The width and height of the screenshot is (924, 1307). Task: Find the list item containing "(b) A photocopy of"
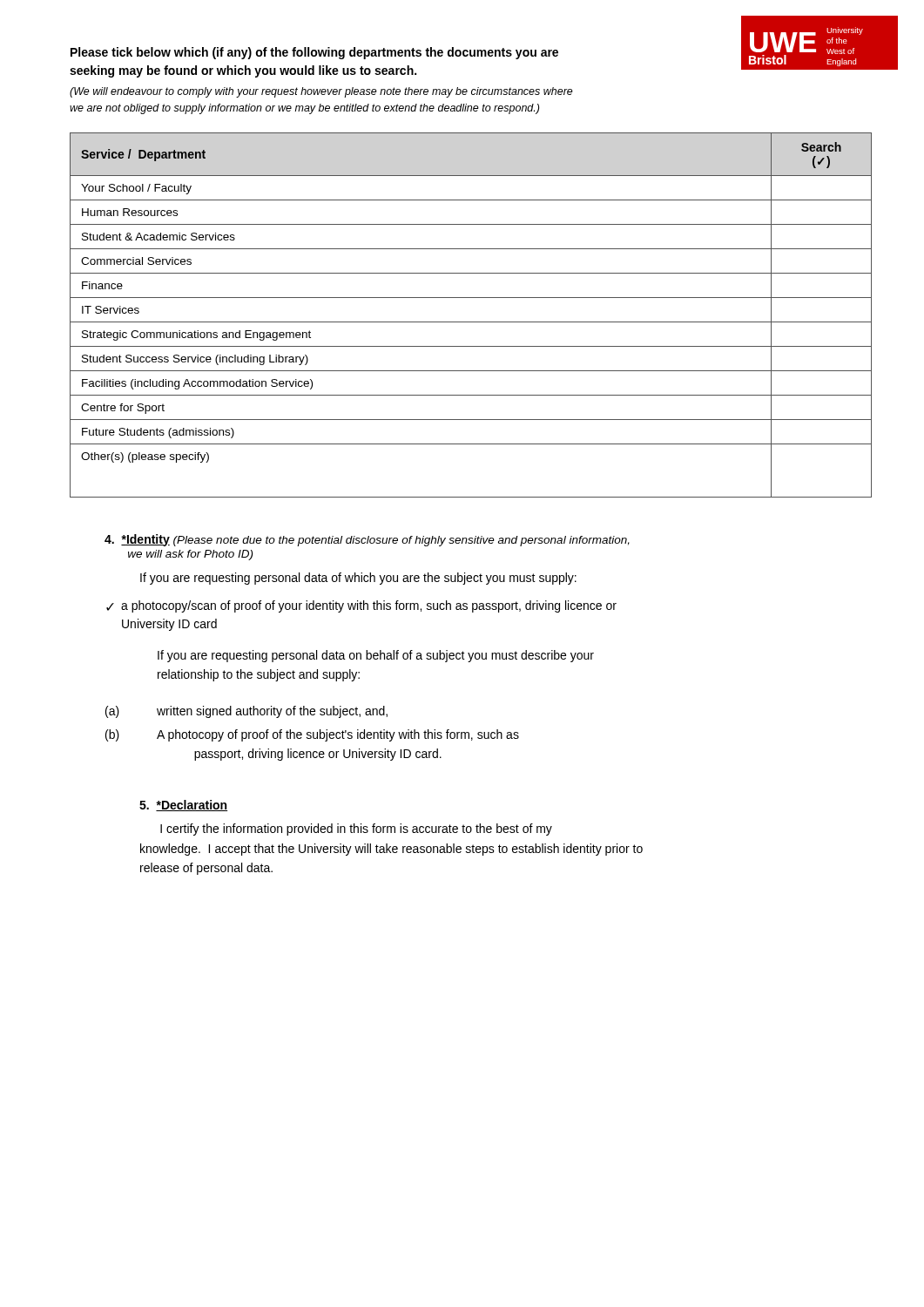(x=488, y=744)
